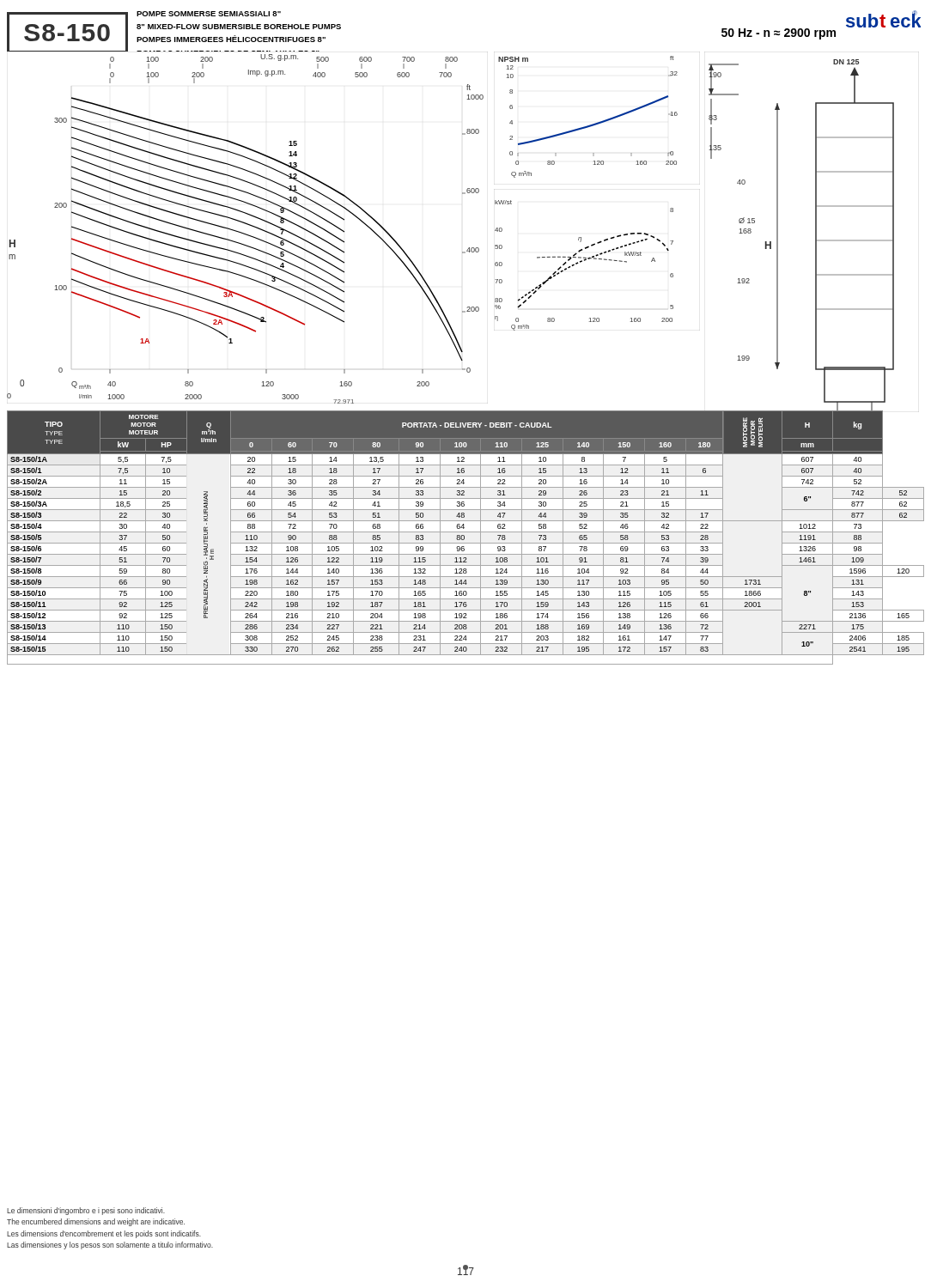The width and height of the screenshot is (931, 1288).
Task: Select the logo
Action: (882, 21)
